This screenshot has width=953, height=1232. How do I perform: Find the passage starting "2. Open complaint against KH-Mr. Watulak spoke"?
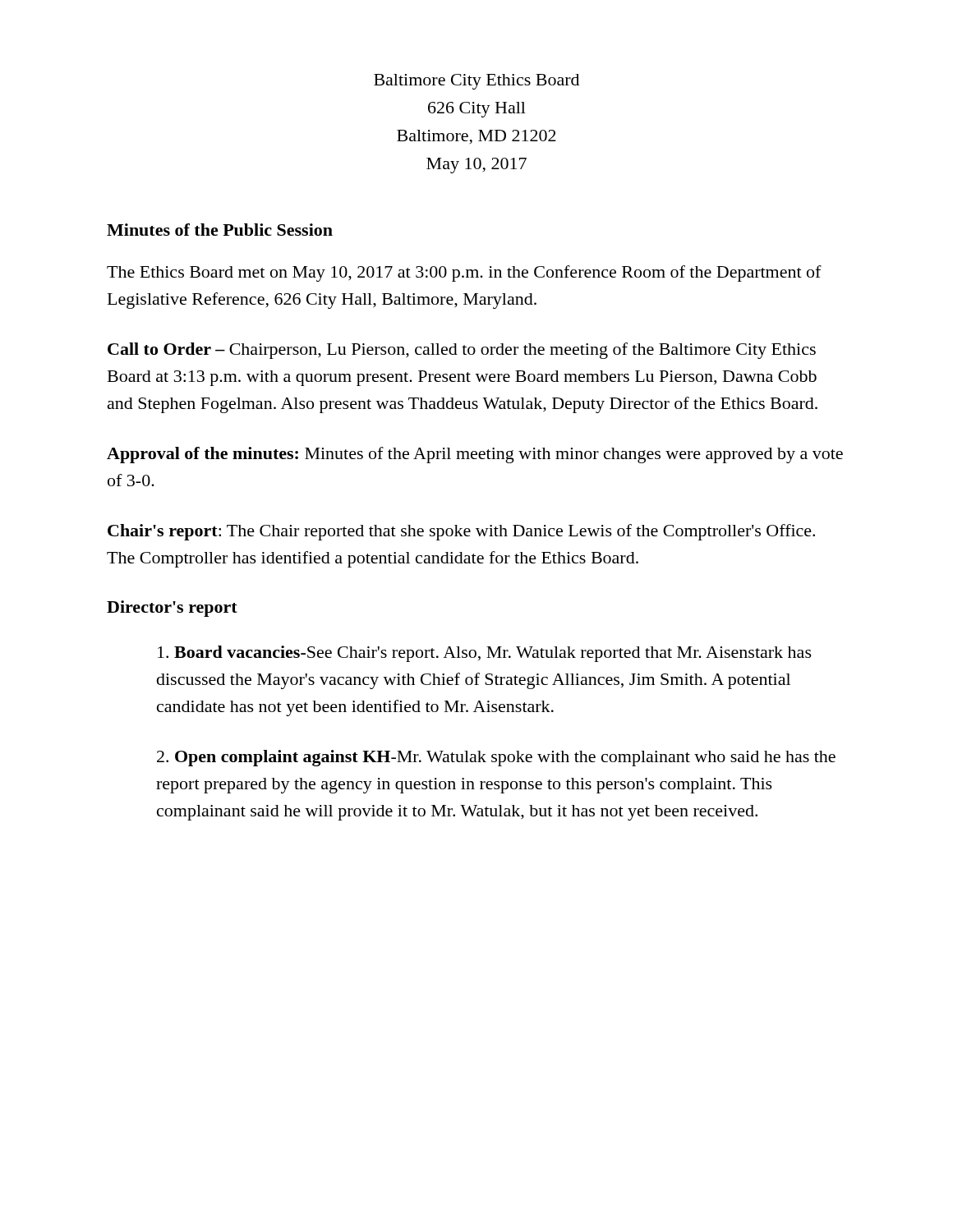(496, 783)
